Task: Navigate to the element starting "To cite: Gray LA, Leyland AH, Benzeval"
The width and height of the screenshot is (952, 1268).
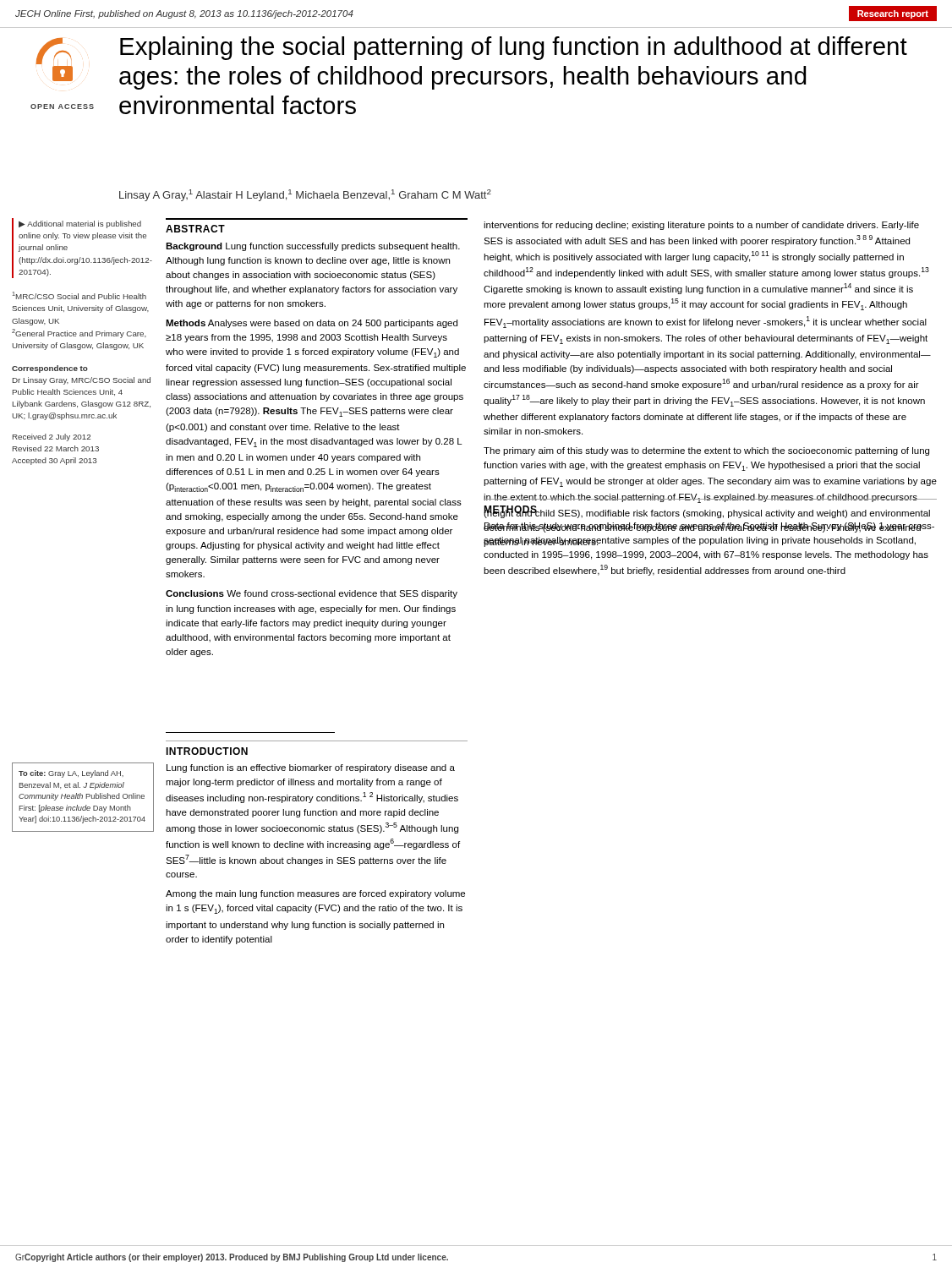Action: (x=82, y=796)
